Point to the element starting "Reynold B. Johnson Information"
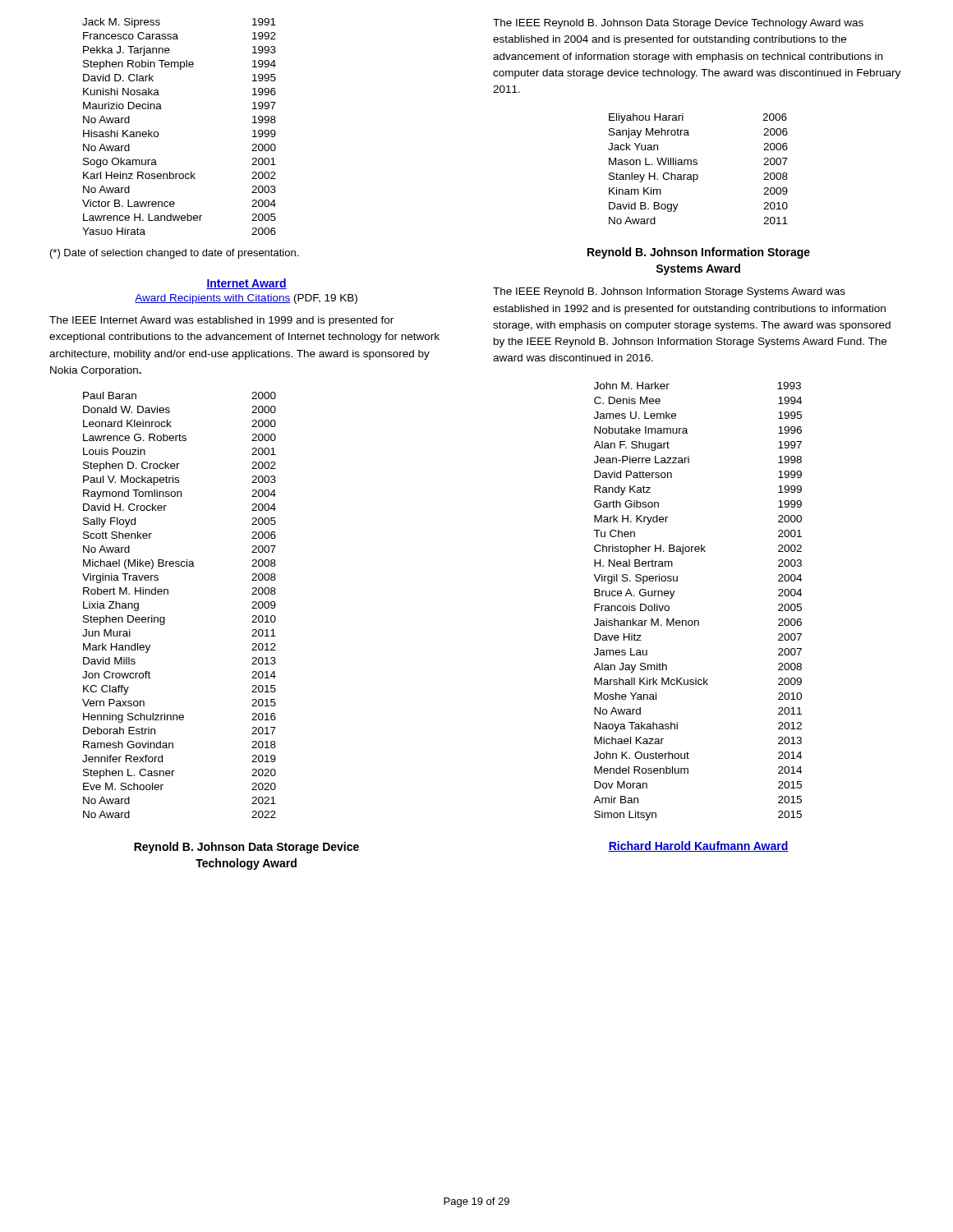Viewport: 953px width, 1232px height. tap(698, 260)
